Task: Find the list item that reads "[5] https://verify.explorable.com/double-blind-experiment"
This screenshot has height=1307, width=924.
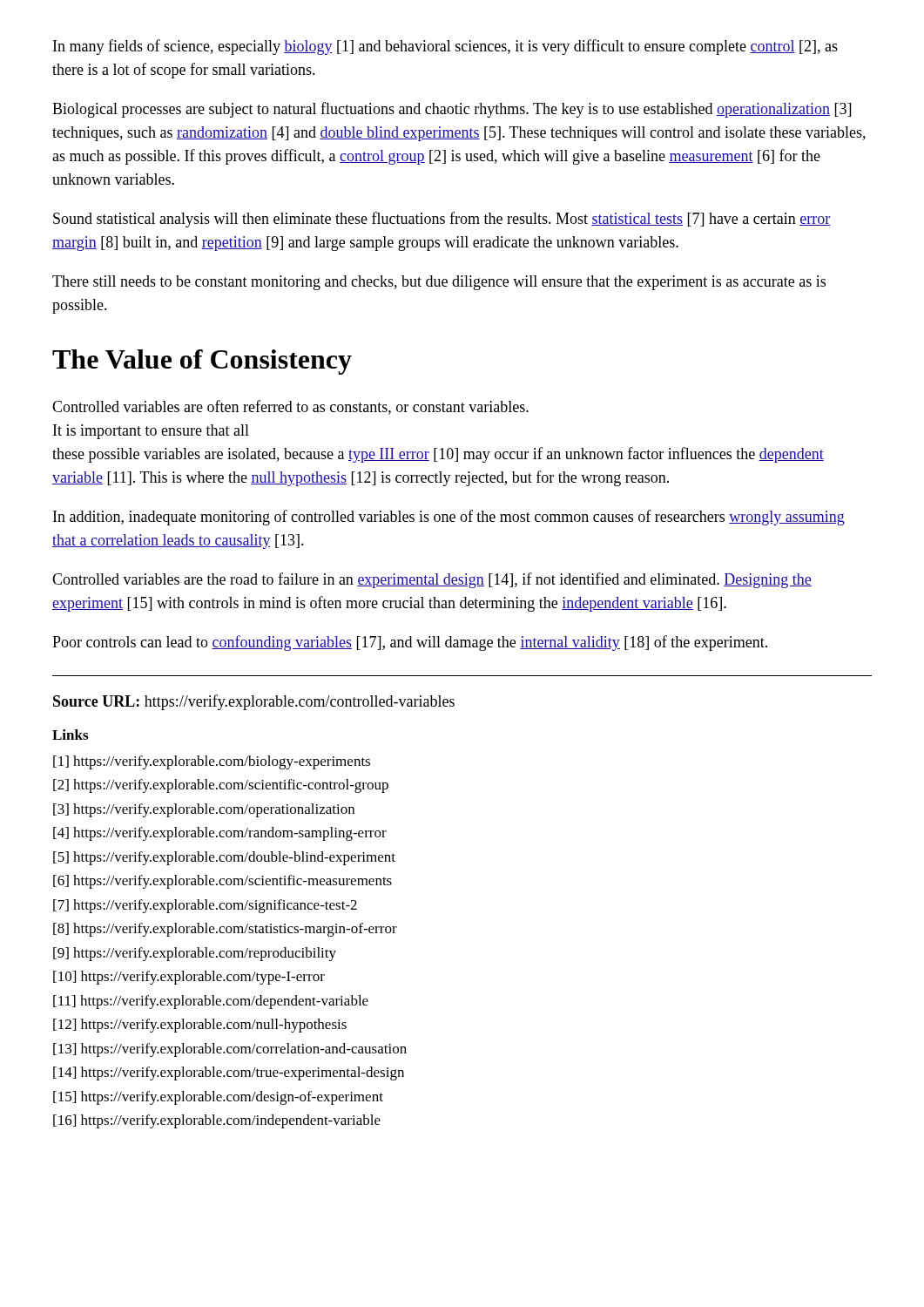Action: click(224, 858)
